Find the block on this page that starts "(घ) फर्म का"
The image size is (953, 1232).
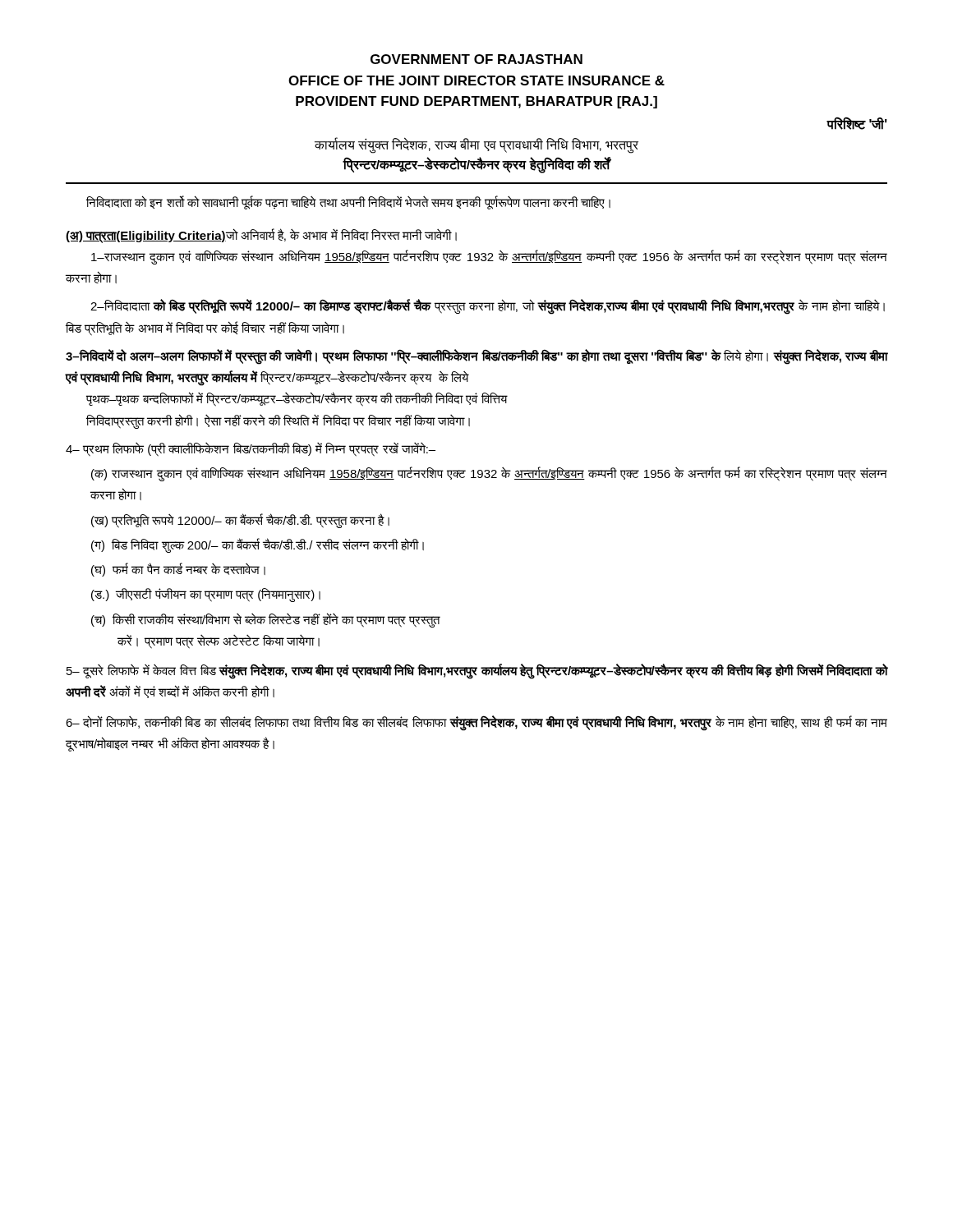[179, 570]
